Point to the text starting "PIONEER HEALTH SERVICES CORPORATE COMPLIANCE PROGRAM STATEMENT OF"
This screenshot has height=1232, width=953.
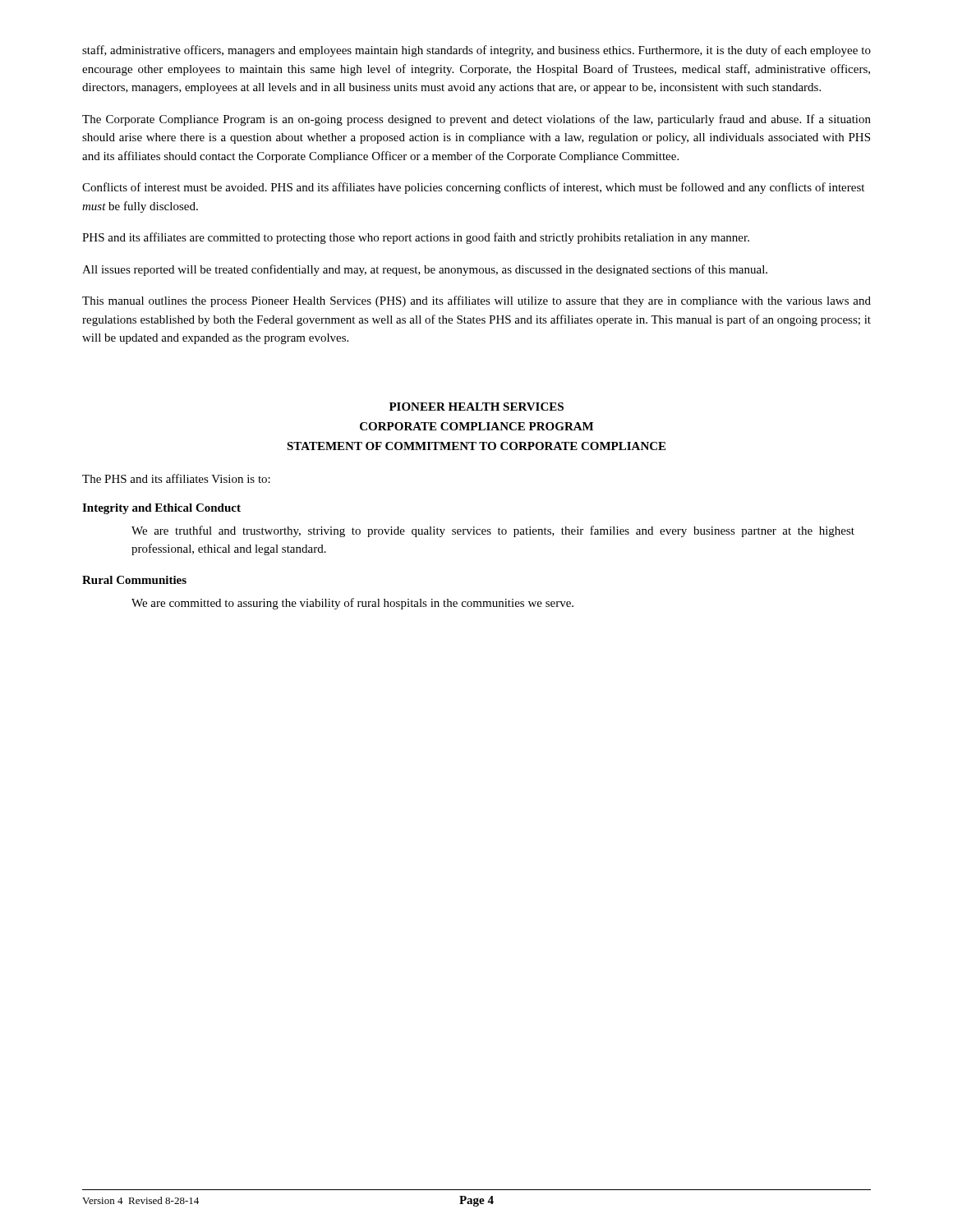click(x=476, y=426)
